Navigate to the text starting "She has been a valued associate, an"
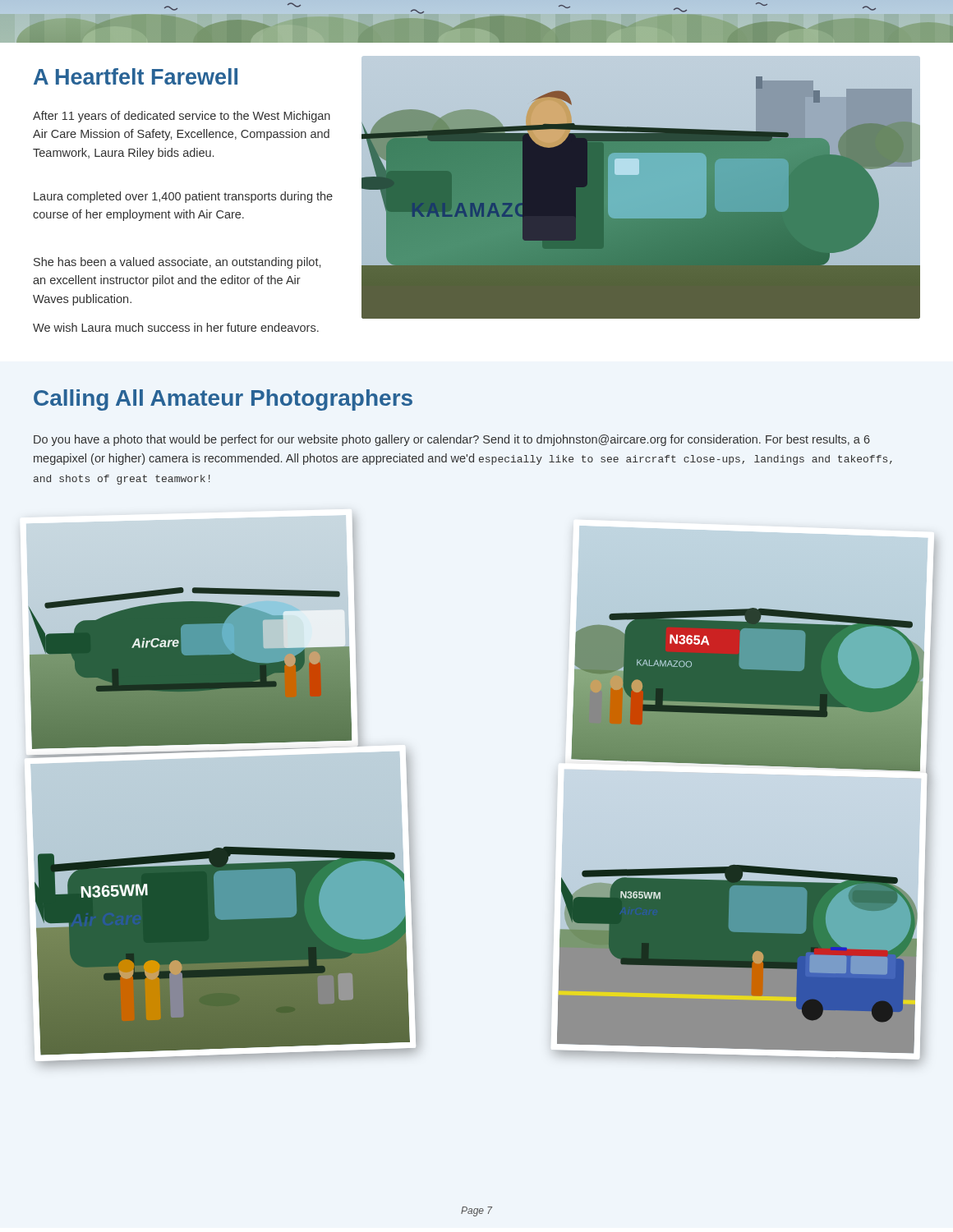 click(x=185, y=281)
